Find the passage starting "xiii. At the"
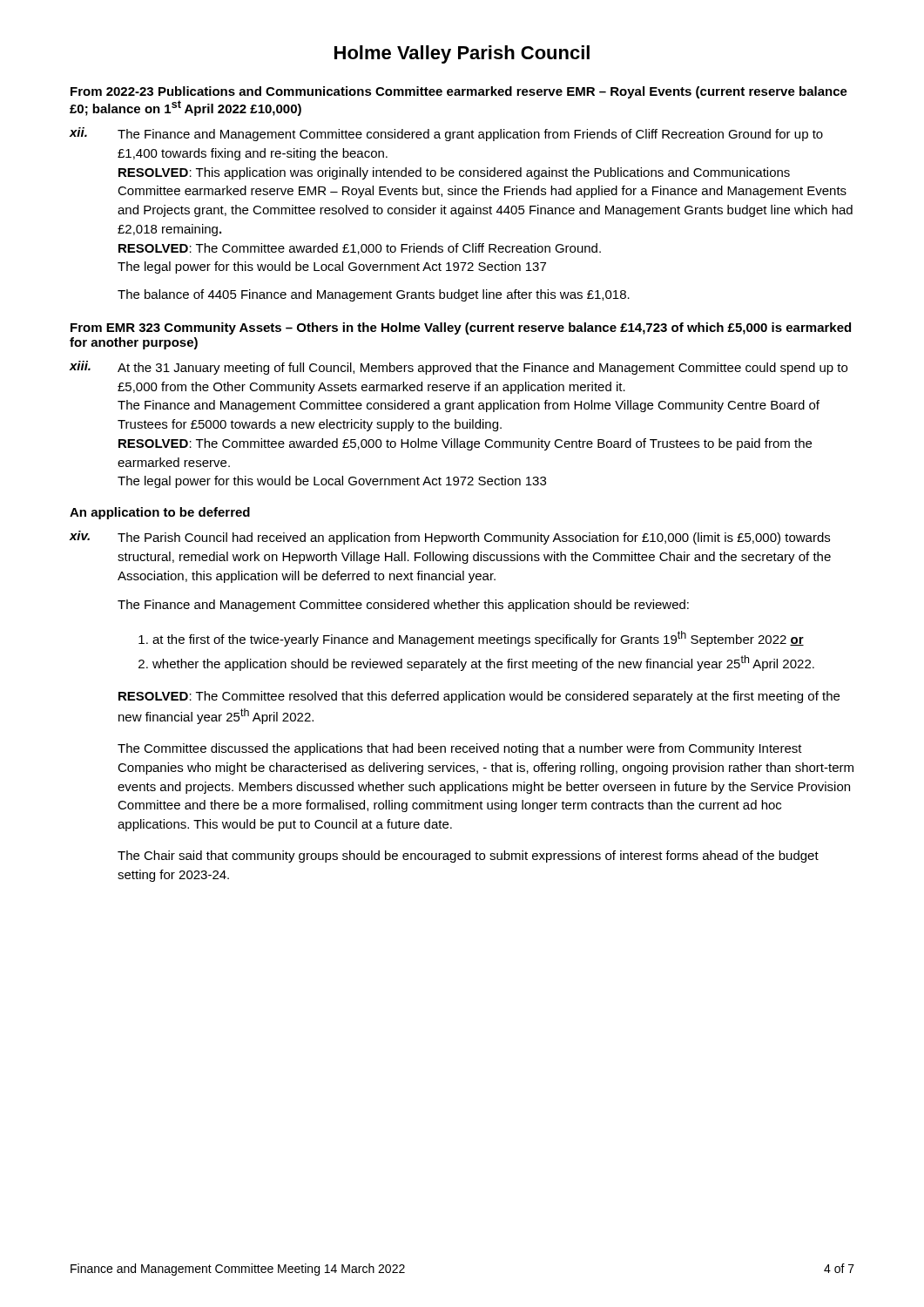Viewport: 924px width, 1307px height. coord(462,424)
